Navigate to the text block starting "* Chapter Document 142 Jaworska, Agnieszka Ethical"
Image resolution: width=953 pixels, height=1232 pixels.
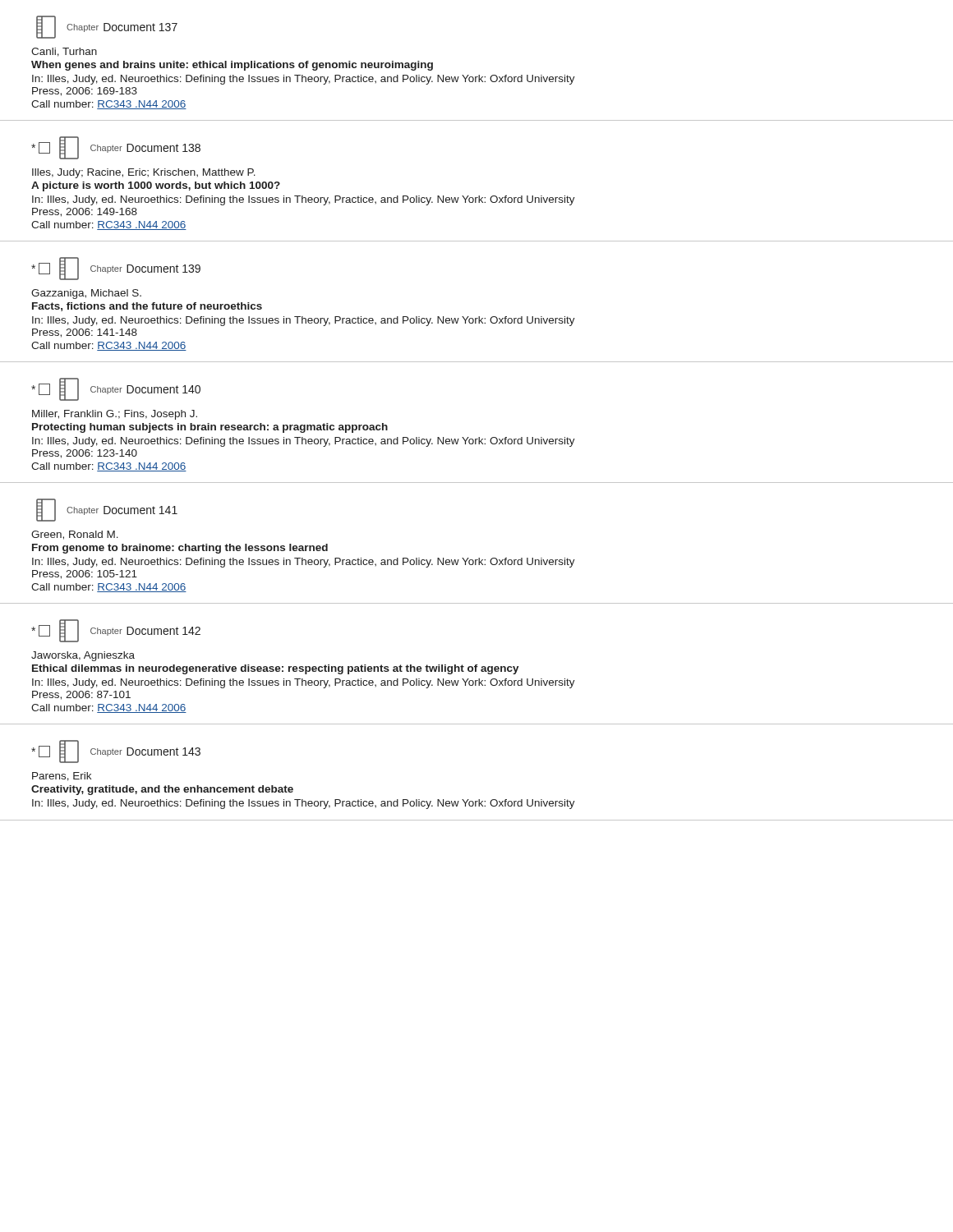point(476,664)
